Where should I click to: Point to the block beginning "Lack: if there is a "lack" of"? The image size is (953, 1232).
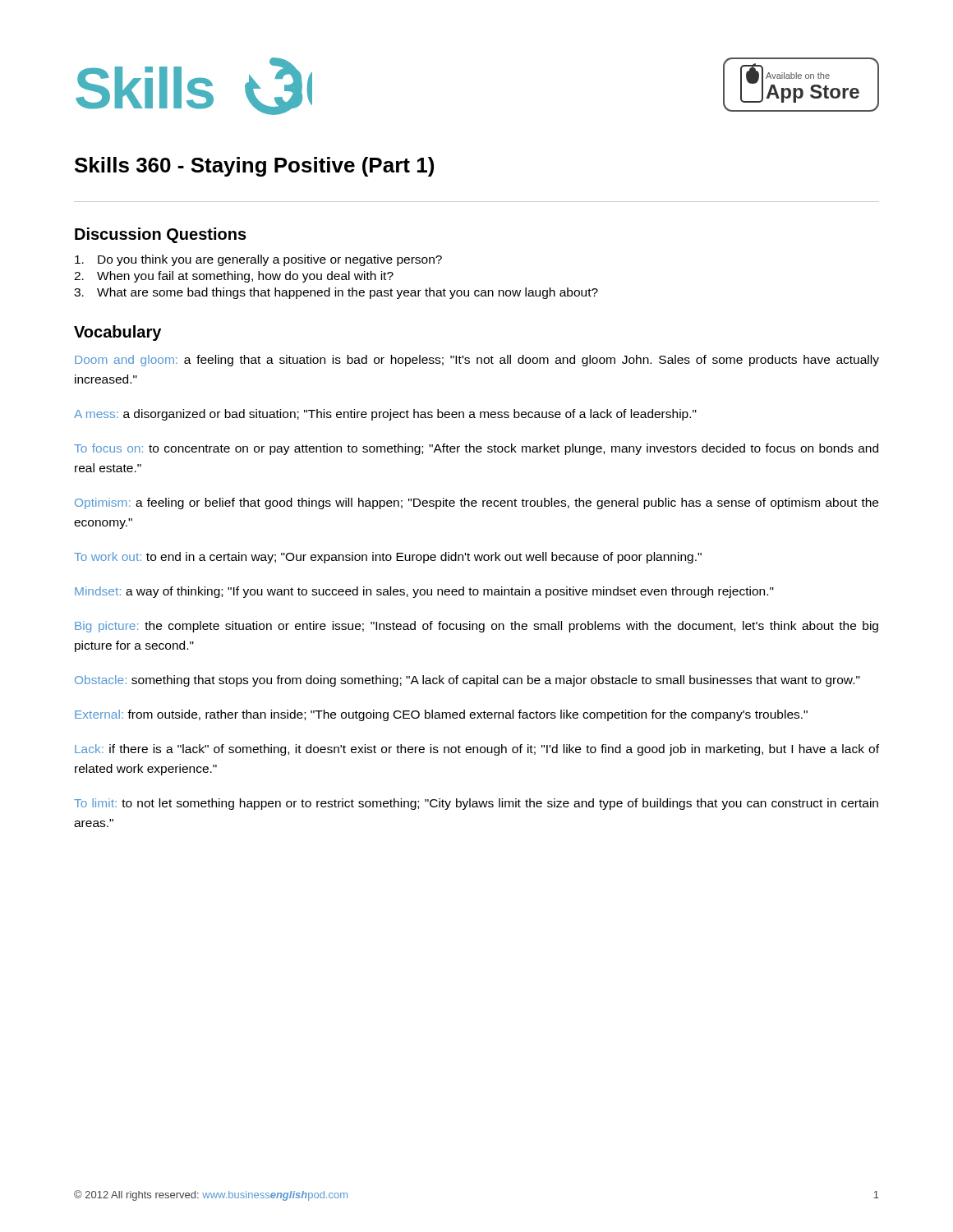[x=476, y=759]
